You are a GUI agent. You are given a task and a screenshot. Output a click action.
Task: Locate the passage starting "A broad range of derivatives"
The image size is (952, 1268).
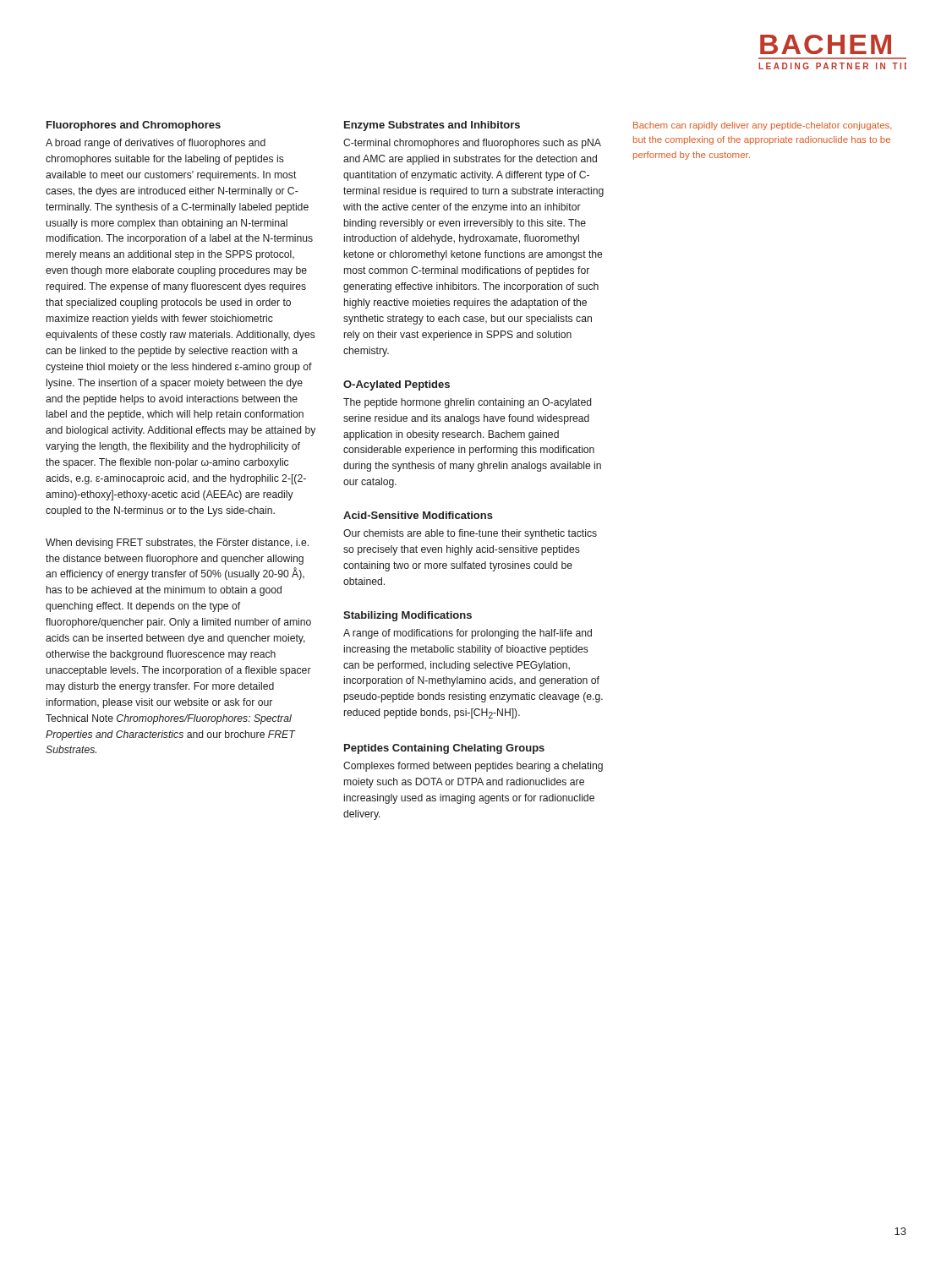point(181,447)
